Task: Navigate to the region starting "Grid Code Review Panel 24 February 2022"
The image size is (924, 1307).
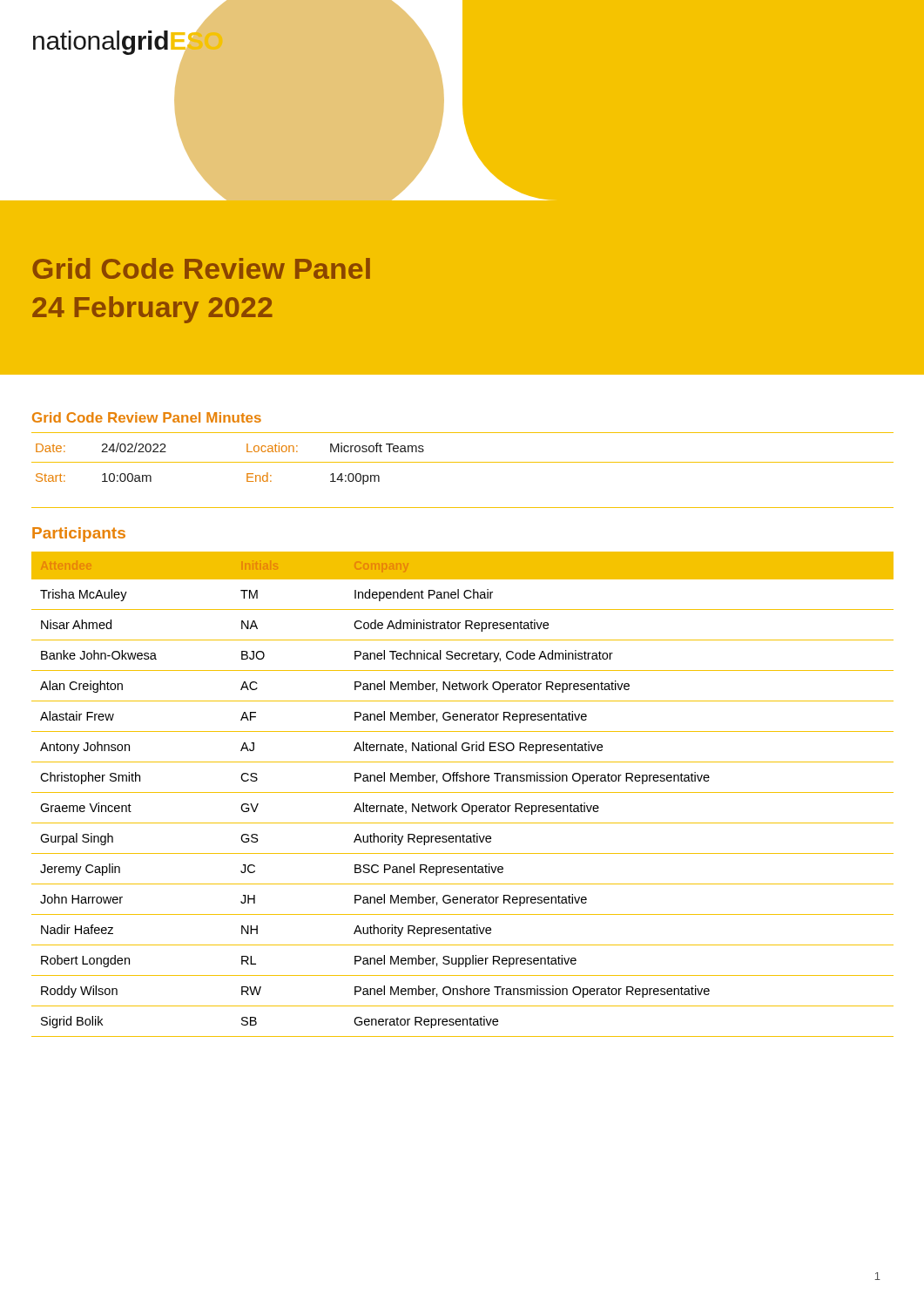Action: coord(186,288)
